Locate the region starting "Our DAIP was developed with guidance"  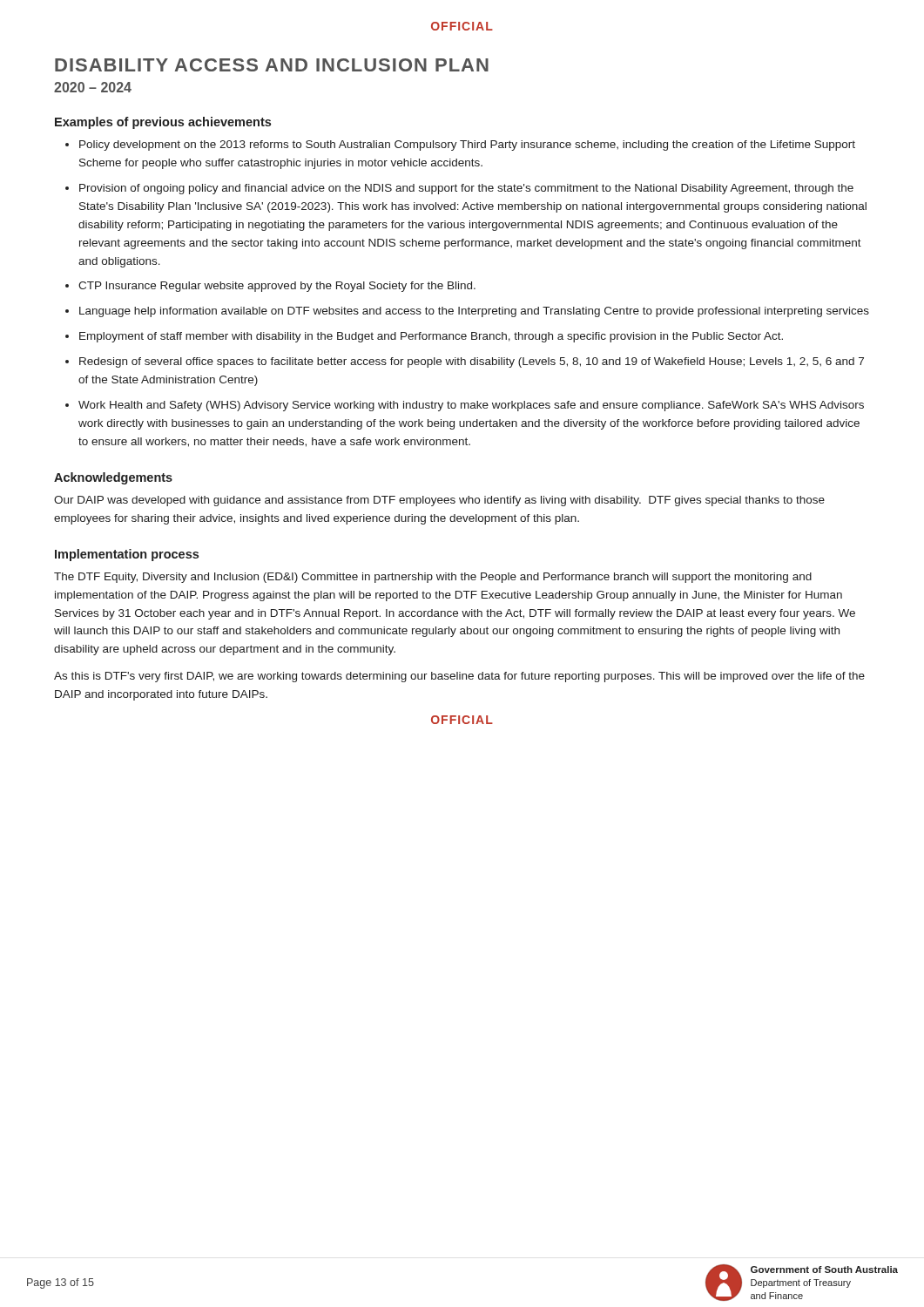pyautogui.click(x=439, y=509)
